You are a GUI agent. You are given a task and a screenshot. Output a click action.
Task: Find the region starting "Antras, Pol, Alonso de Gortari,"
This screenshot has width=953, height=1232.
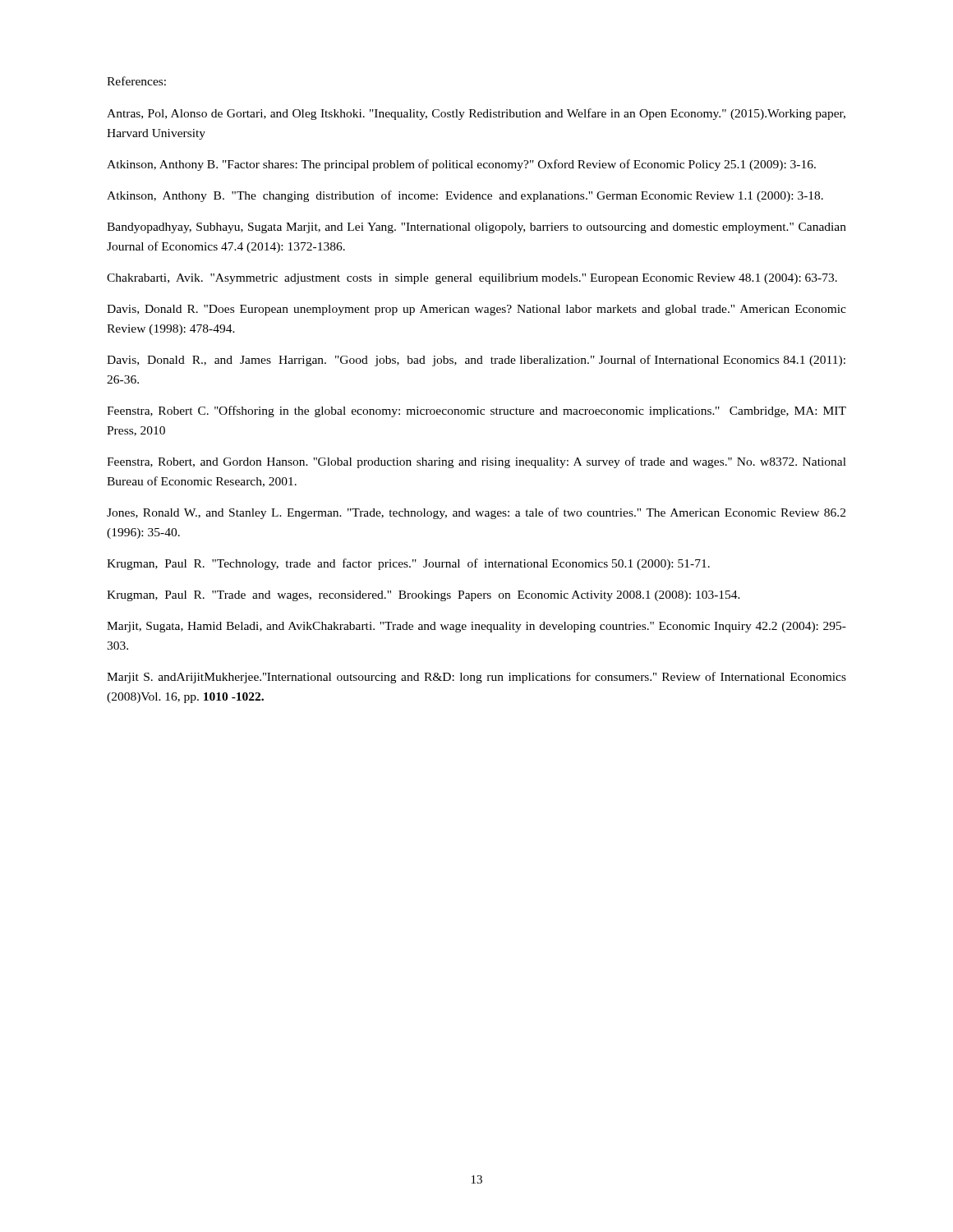tap(476, 123)
